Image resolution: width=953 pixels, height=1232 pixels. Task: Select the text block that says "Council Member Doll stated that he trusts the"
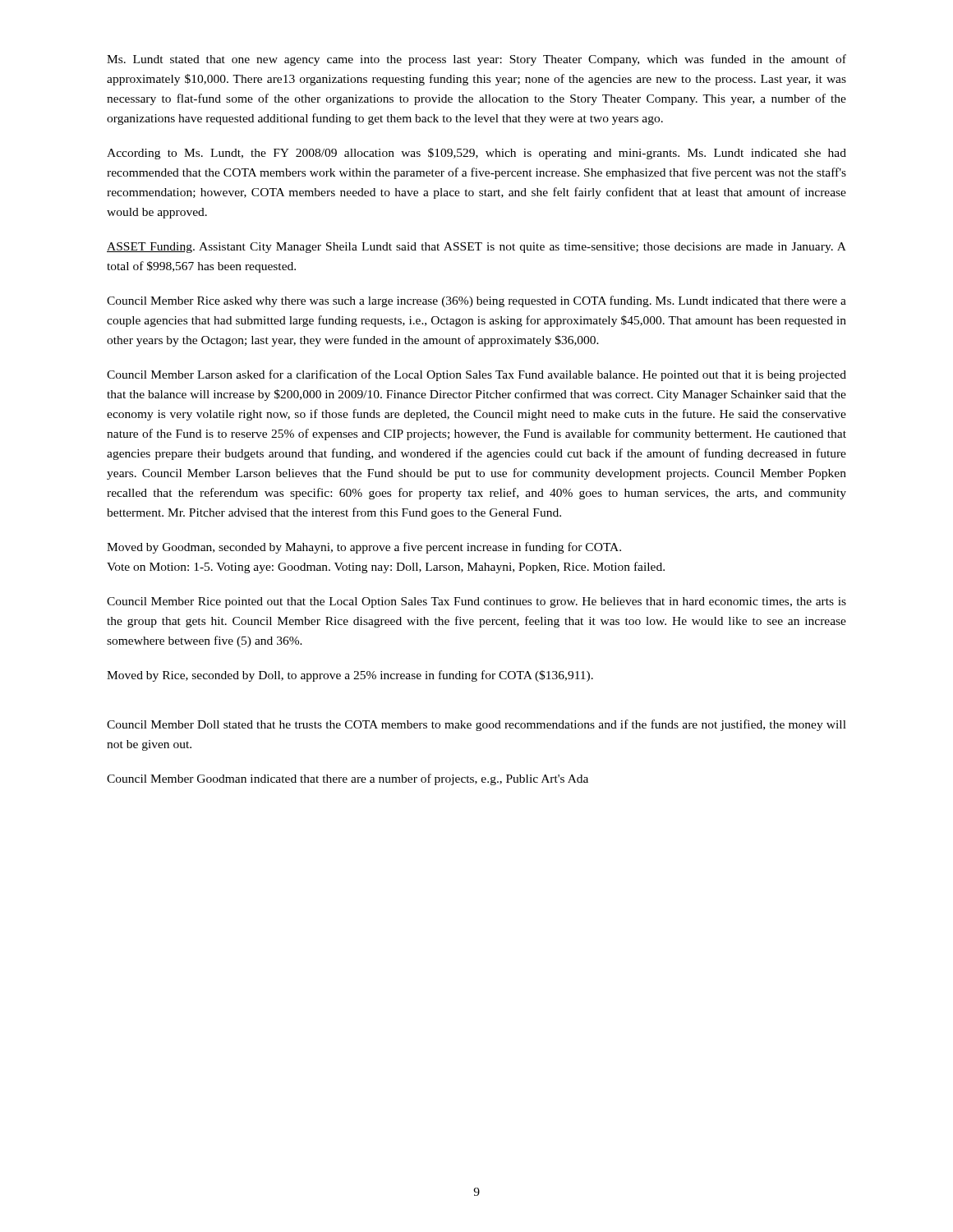point(476,734)
